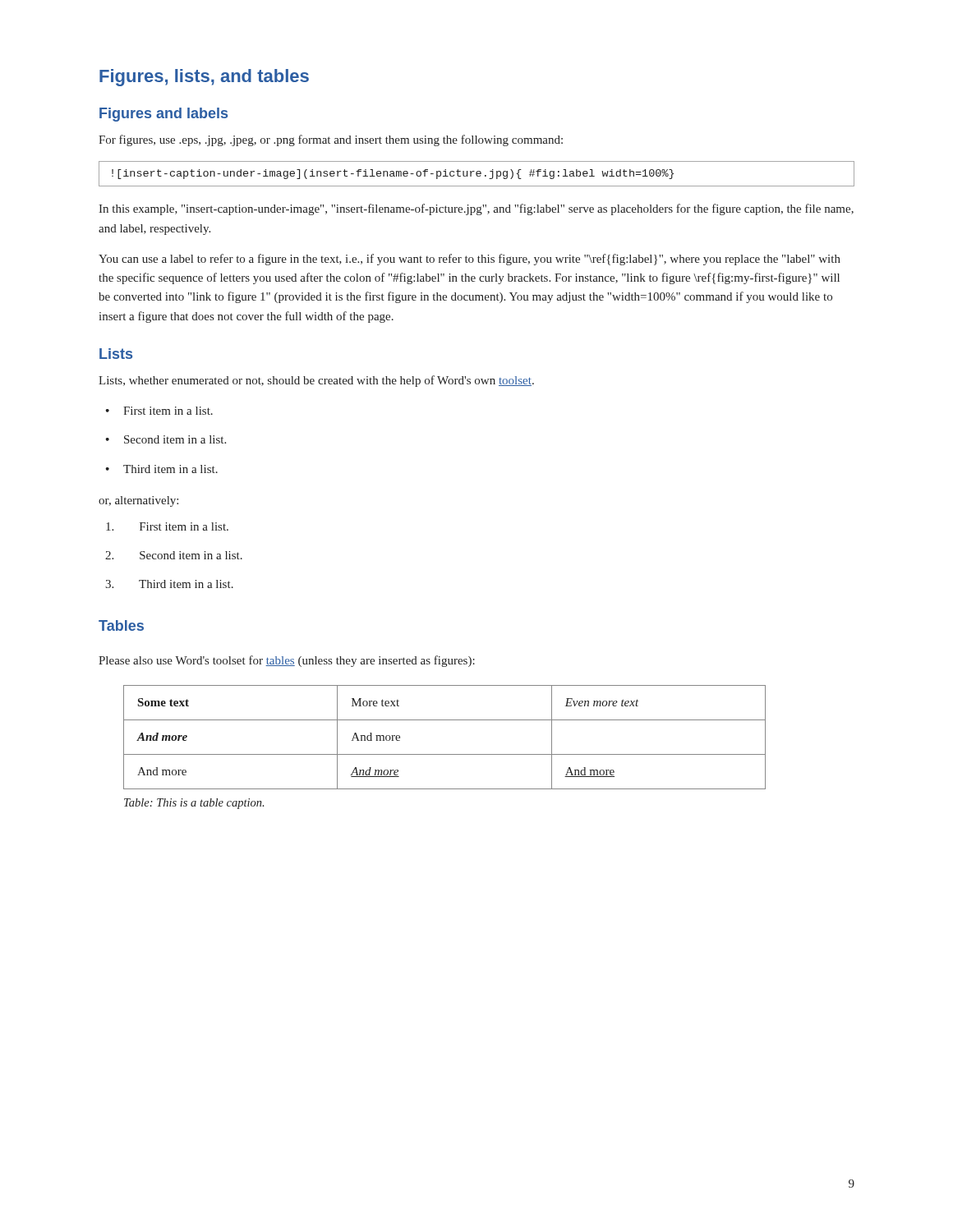This screenshot has width=953, height=1232.
Task: Click on the text block with the text "Lists, whether enumerated"
Action: pyautogui.click(x=317, y=380)
